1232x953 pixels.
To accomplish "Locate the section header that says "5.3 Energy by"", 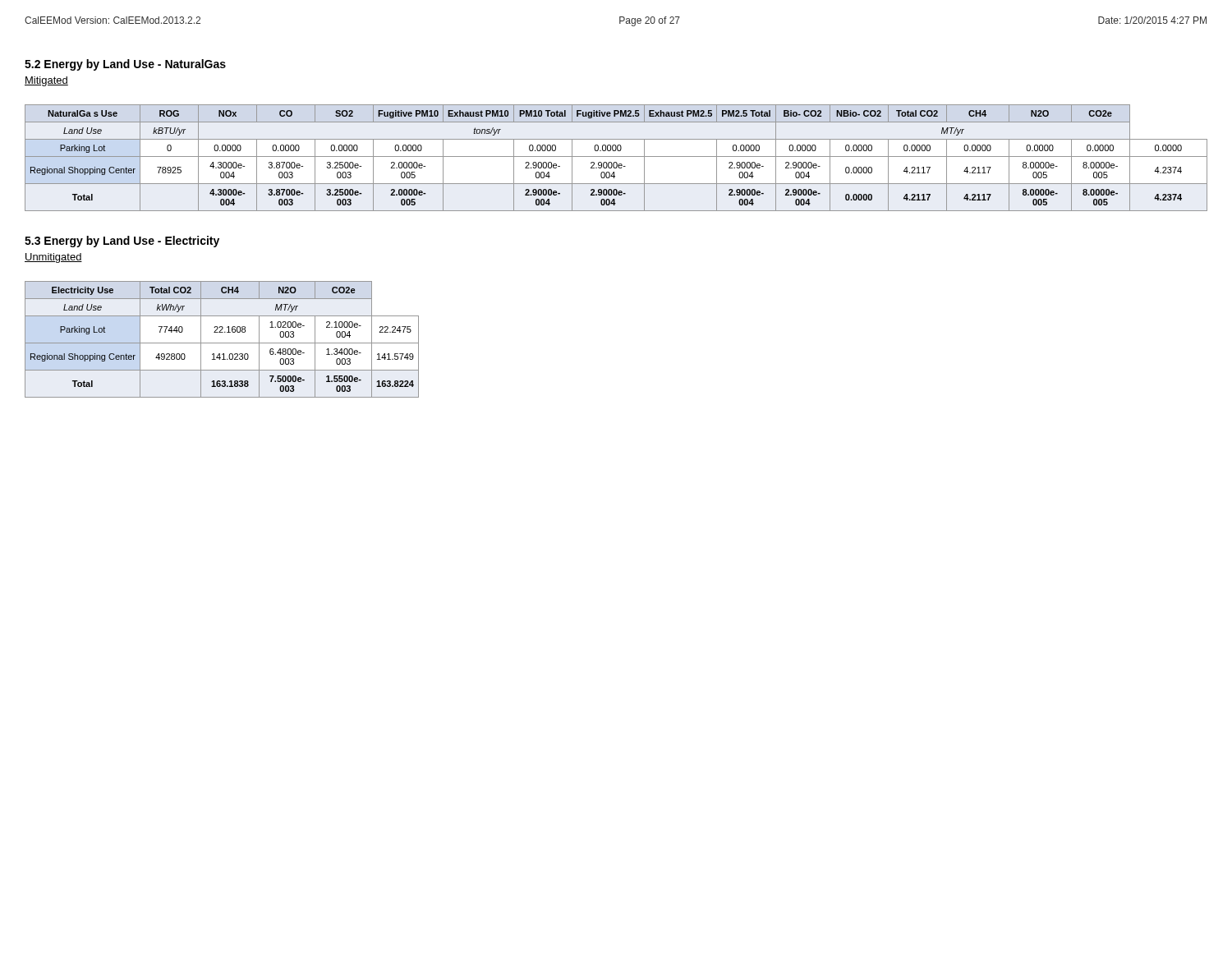I will [122, 241].
